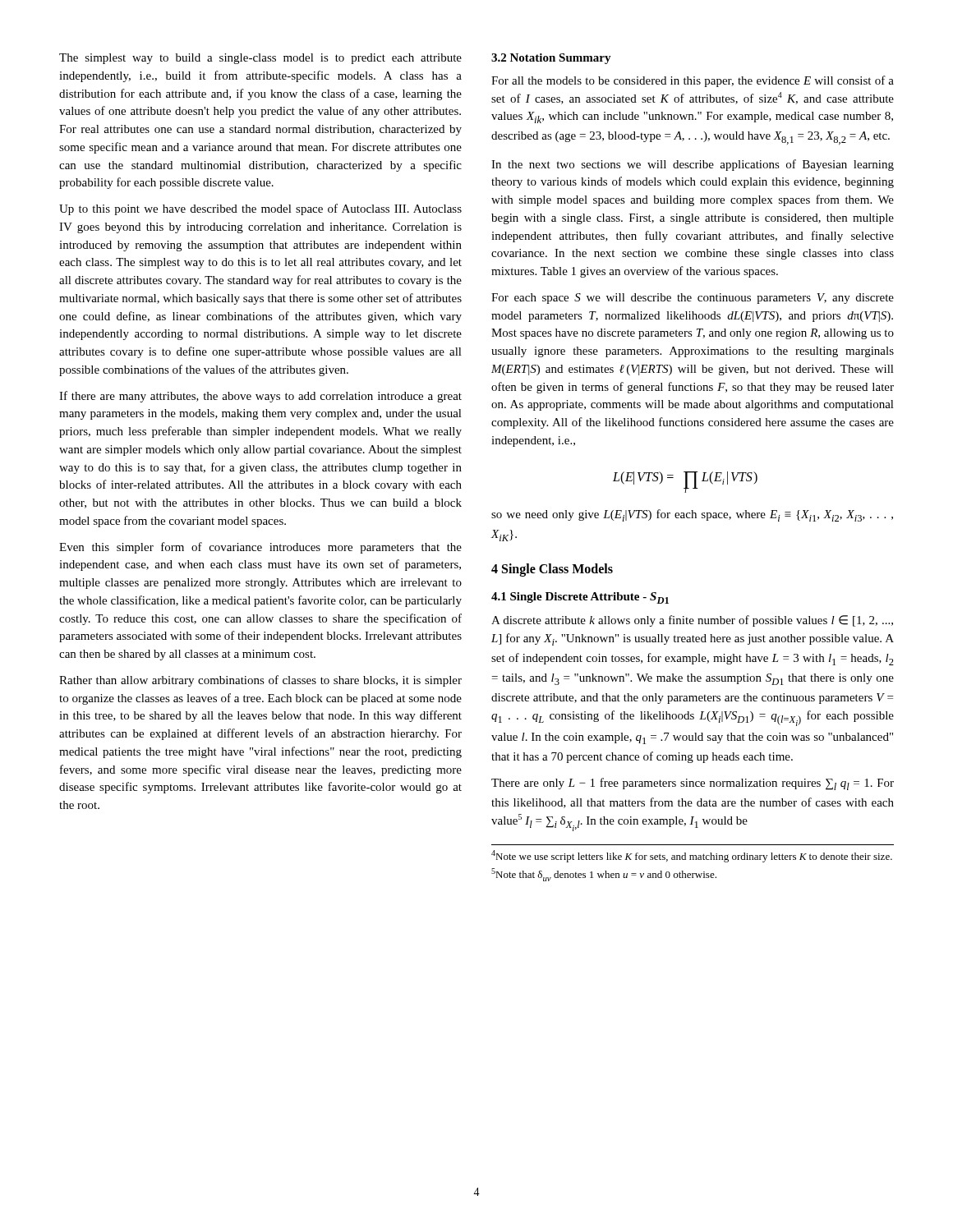
Task: Click on the element starting "For all the models to be considered"
Action: click(693, 110)
